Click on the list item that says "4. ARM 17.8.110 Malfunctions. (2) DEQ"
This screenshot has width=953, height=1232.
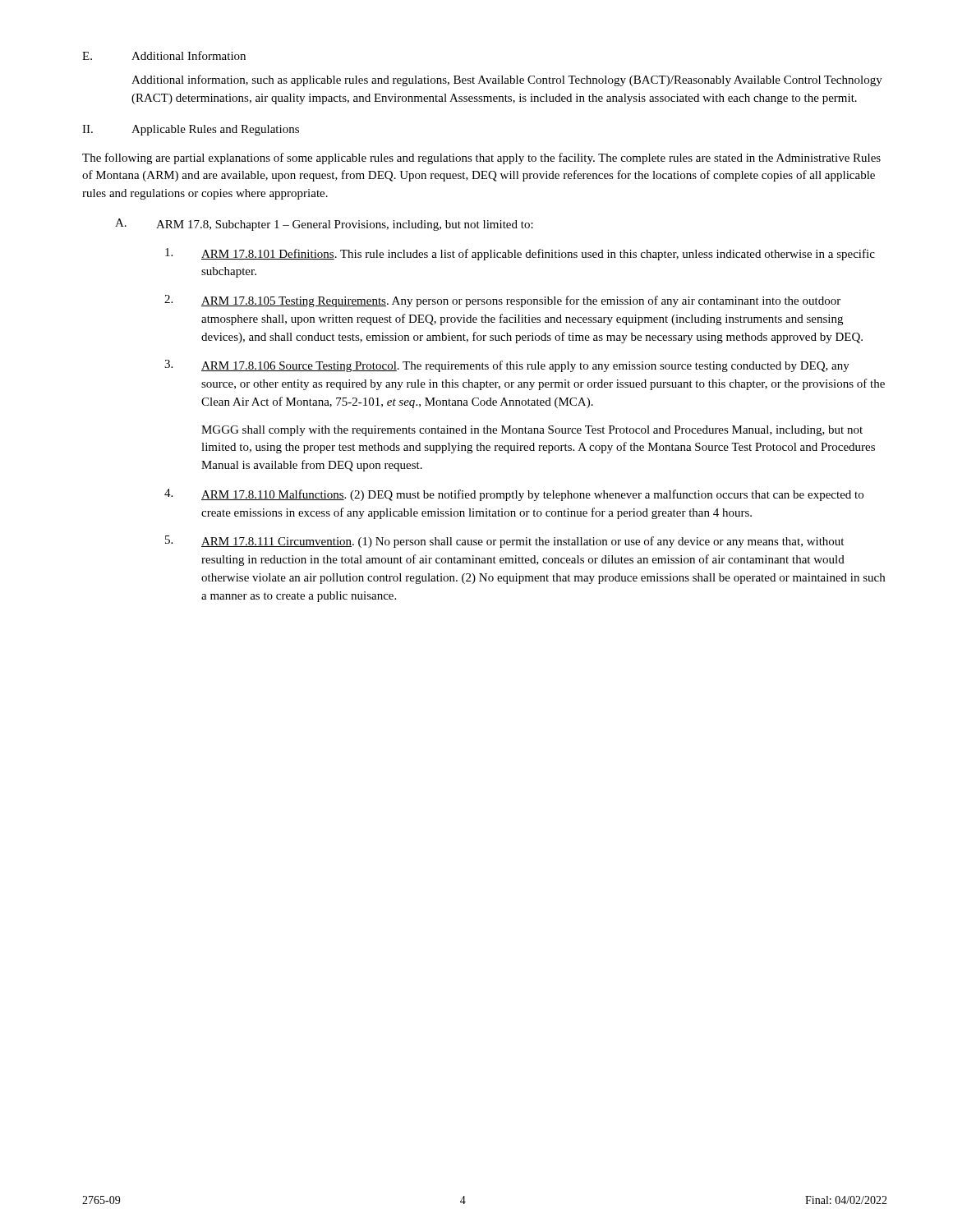[526, 504]
